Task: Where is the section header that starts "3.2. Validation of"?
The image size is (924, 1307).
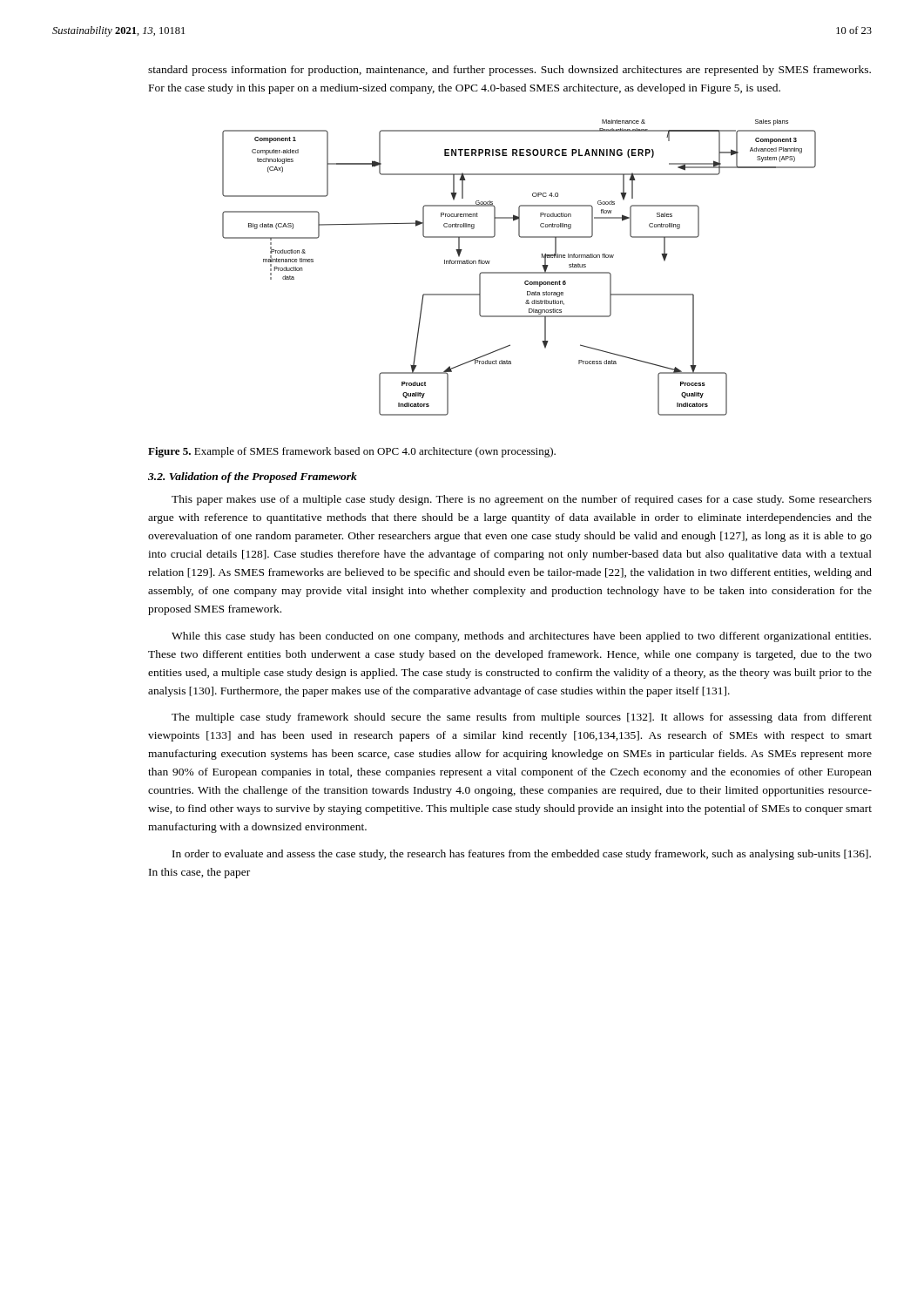Action: tap(252, 477)
